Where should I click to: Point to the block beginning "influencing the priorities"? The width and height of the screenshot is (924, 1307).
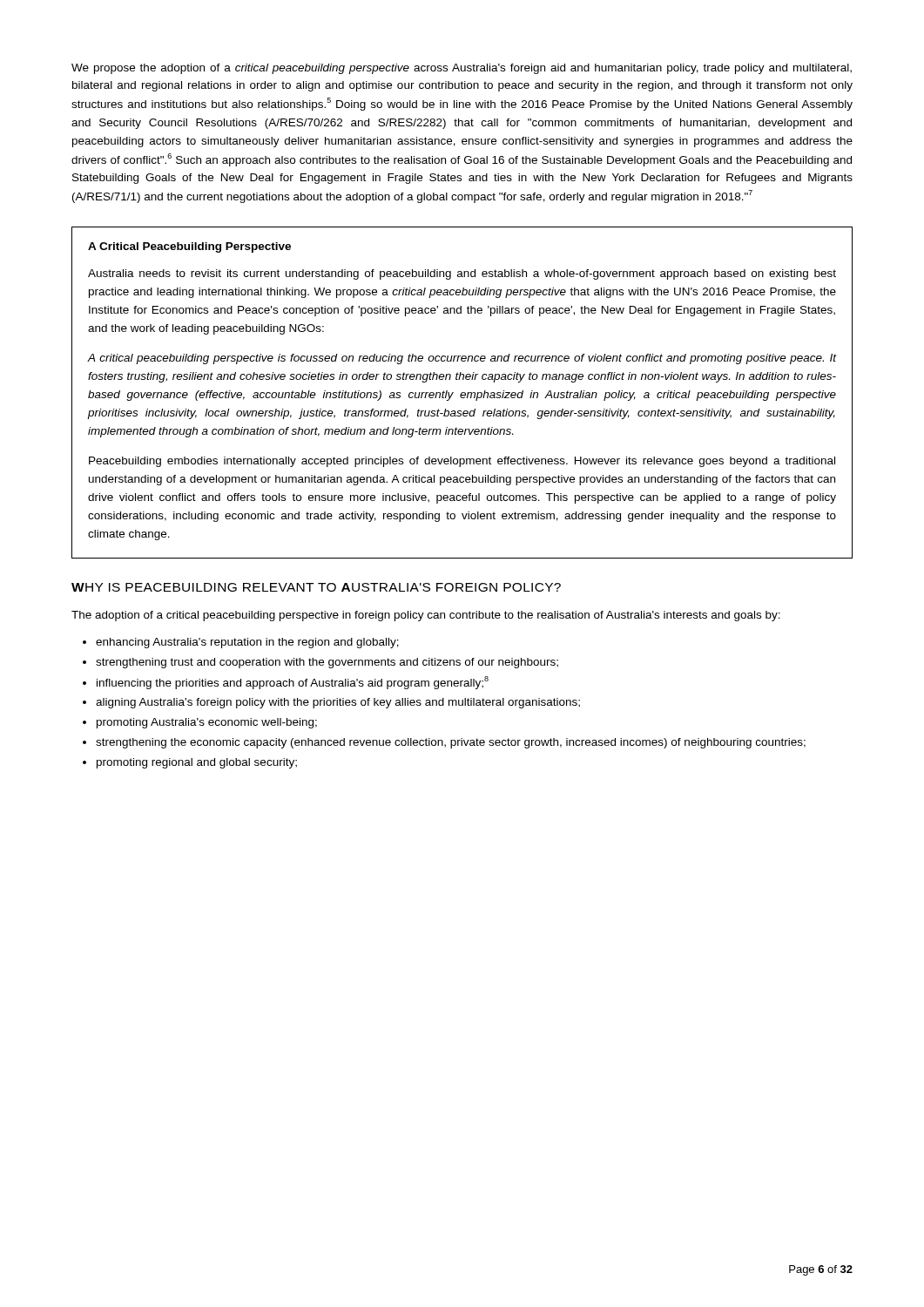tap(462, 683)
